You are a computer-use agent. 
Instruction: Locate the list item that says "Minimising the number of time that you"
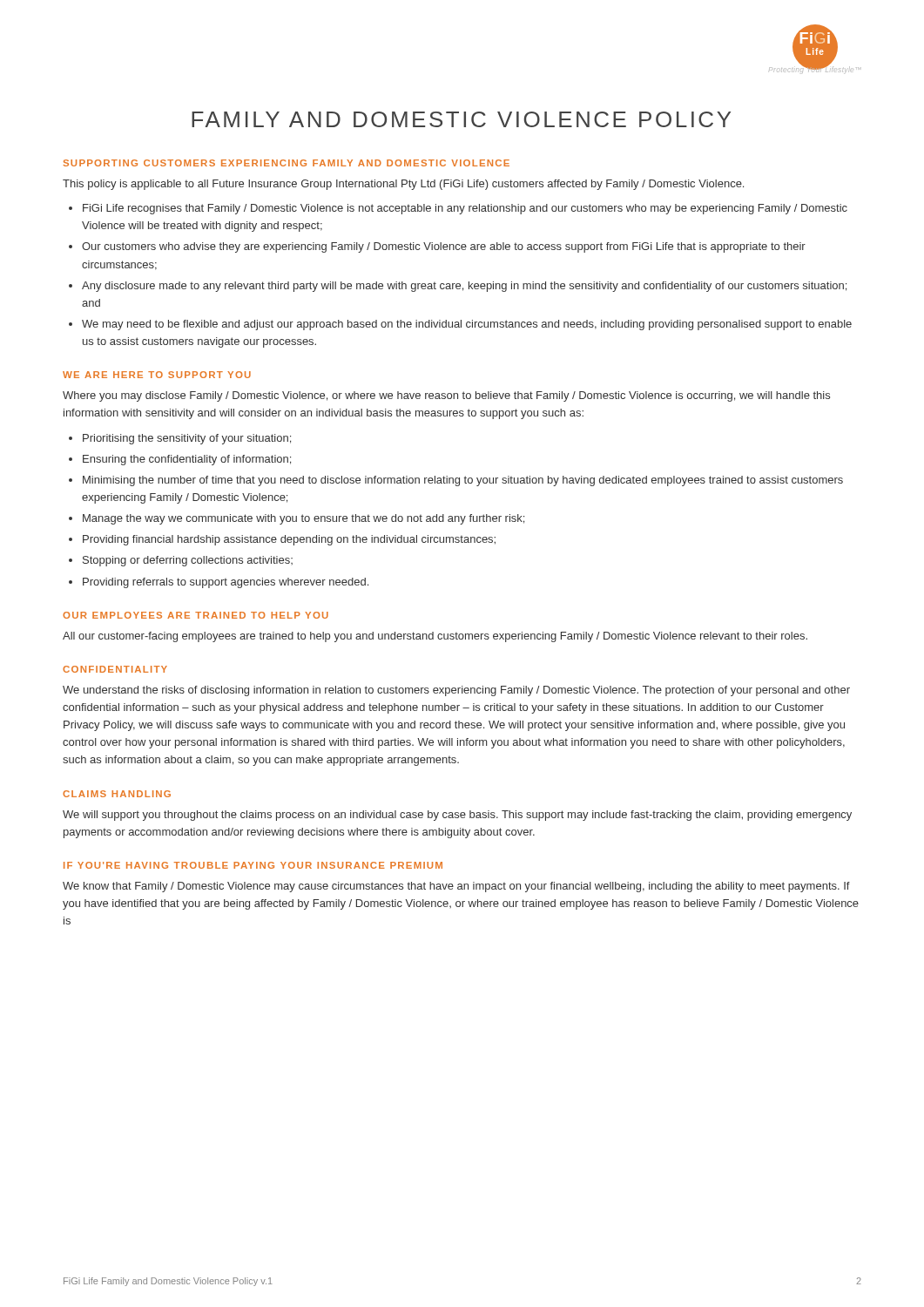tap(463, 488)
